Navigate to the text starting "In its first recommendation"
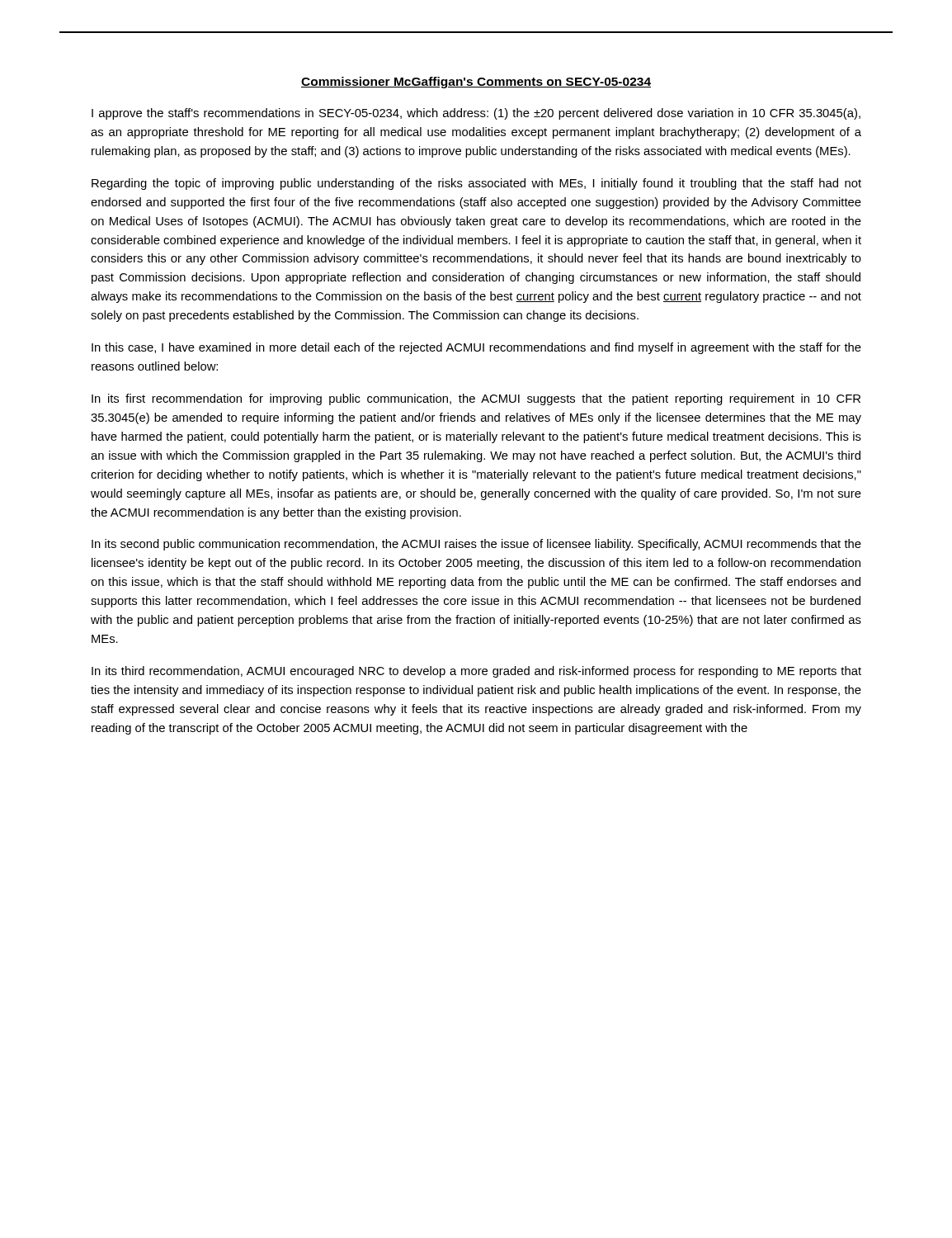The height and width of the screenshot is (1238, 952). point(476,455)
